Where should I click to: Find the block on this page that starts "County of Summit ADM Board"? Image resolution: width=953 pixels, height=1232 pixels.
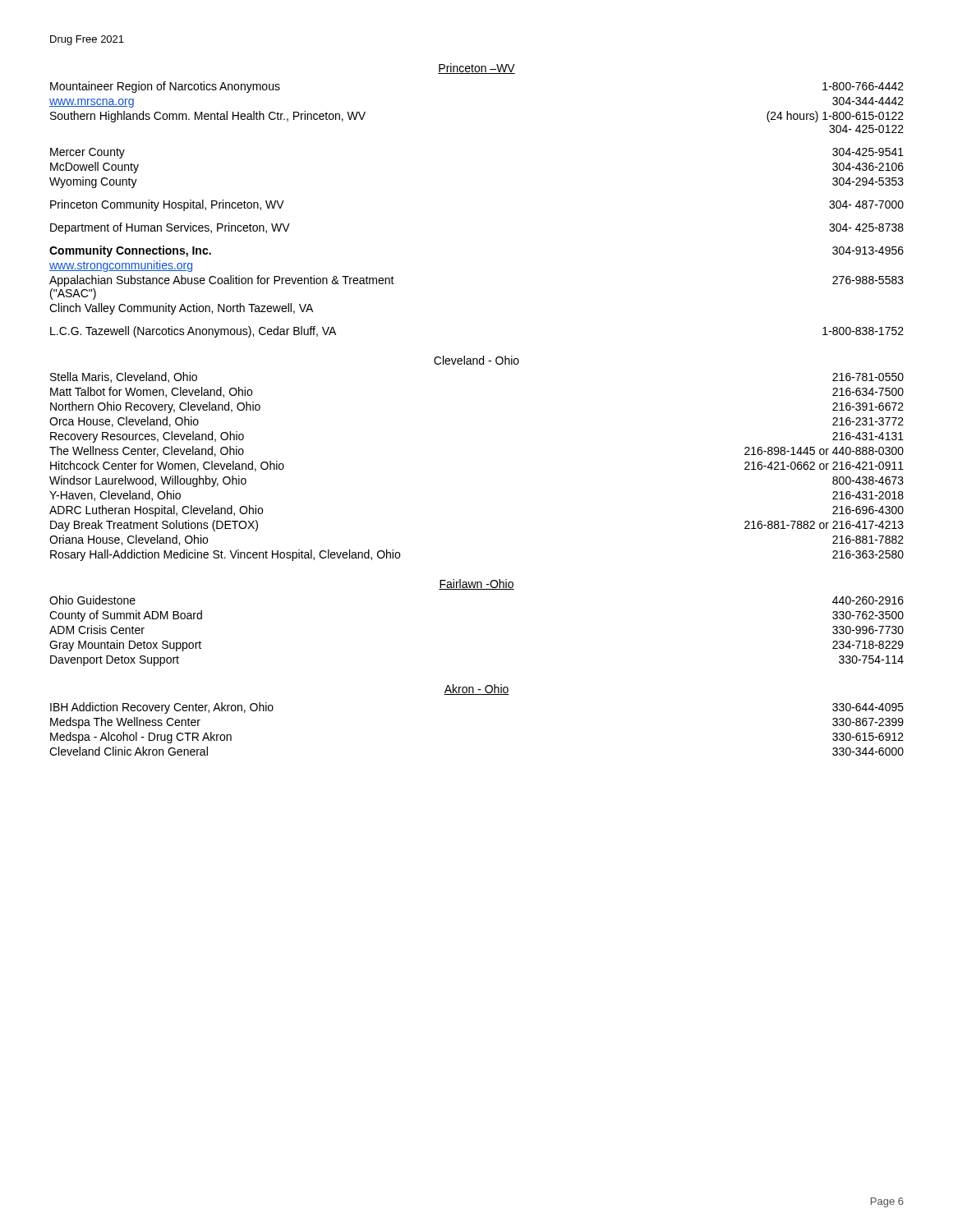[x=130, y=616]
